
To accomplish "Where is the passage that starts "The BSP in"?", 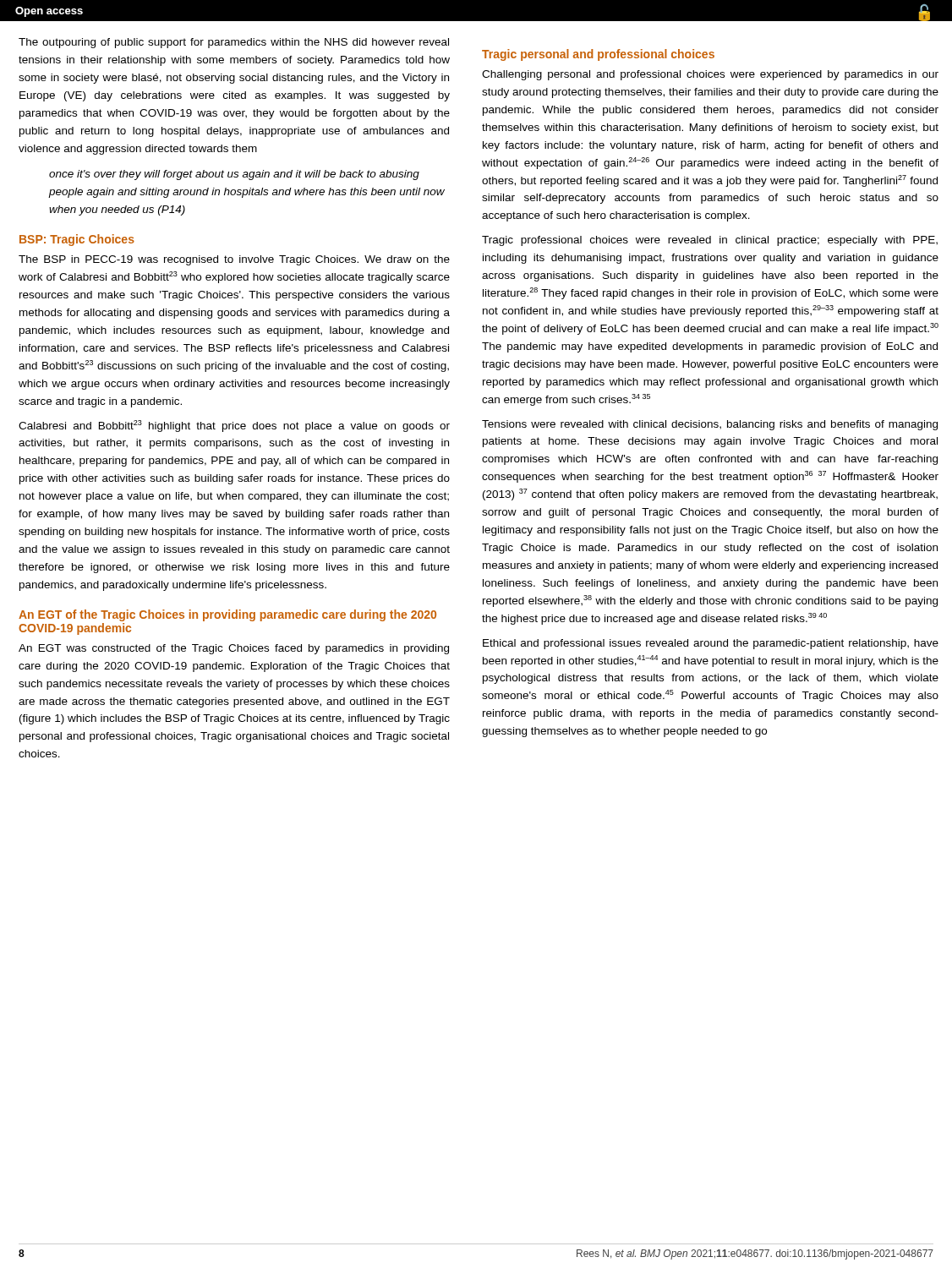I will click(234, 330).
